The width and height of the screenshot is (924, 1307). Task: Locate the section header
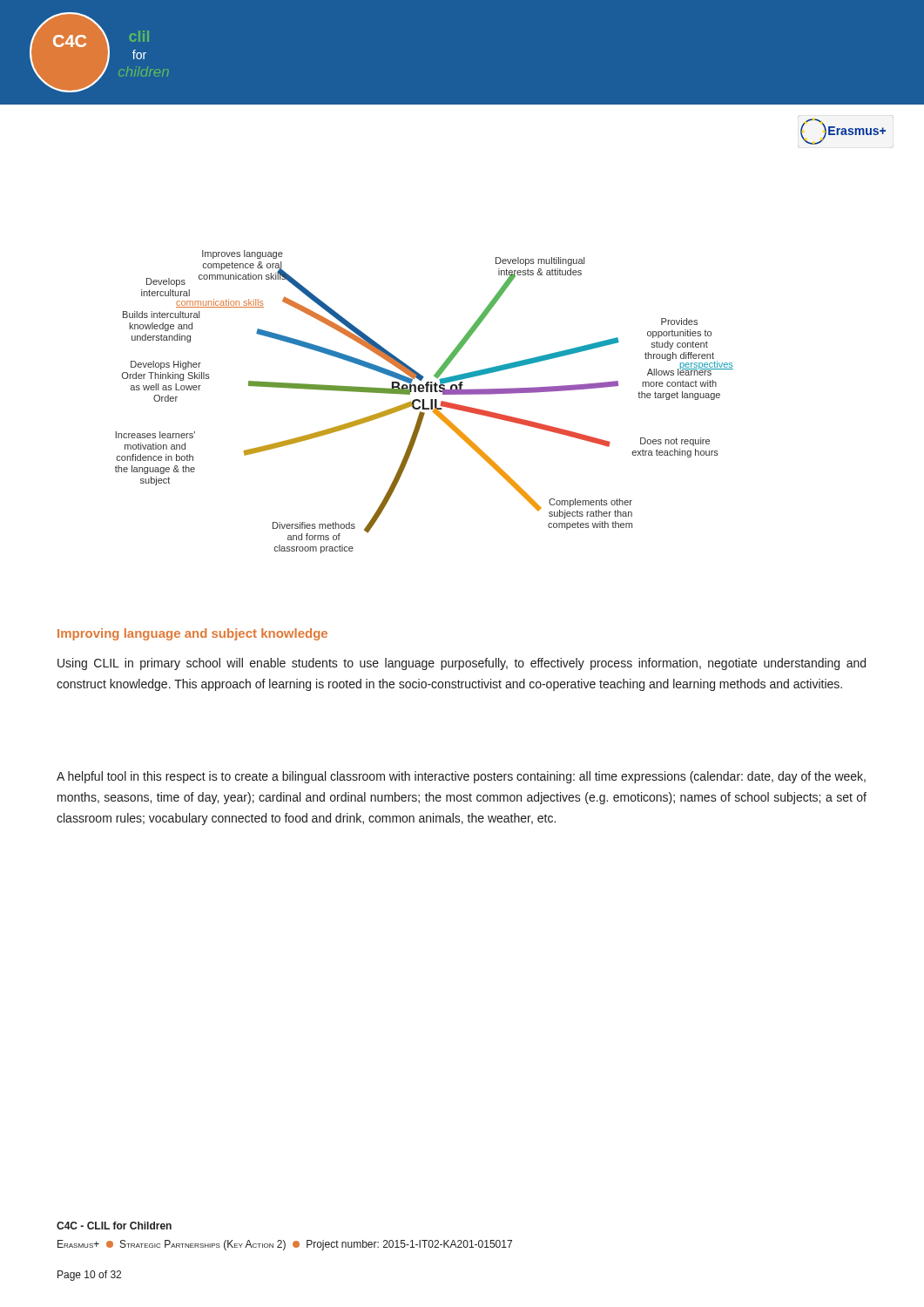coord(192,633)
